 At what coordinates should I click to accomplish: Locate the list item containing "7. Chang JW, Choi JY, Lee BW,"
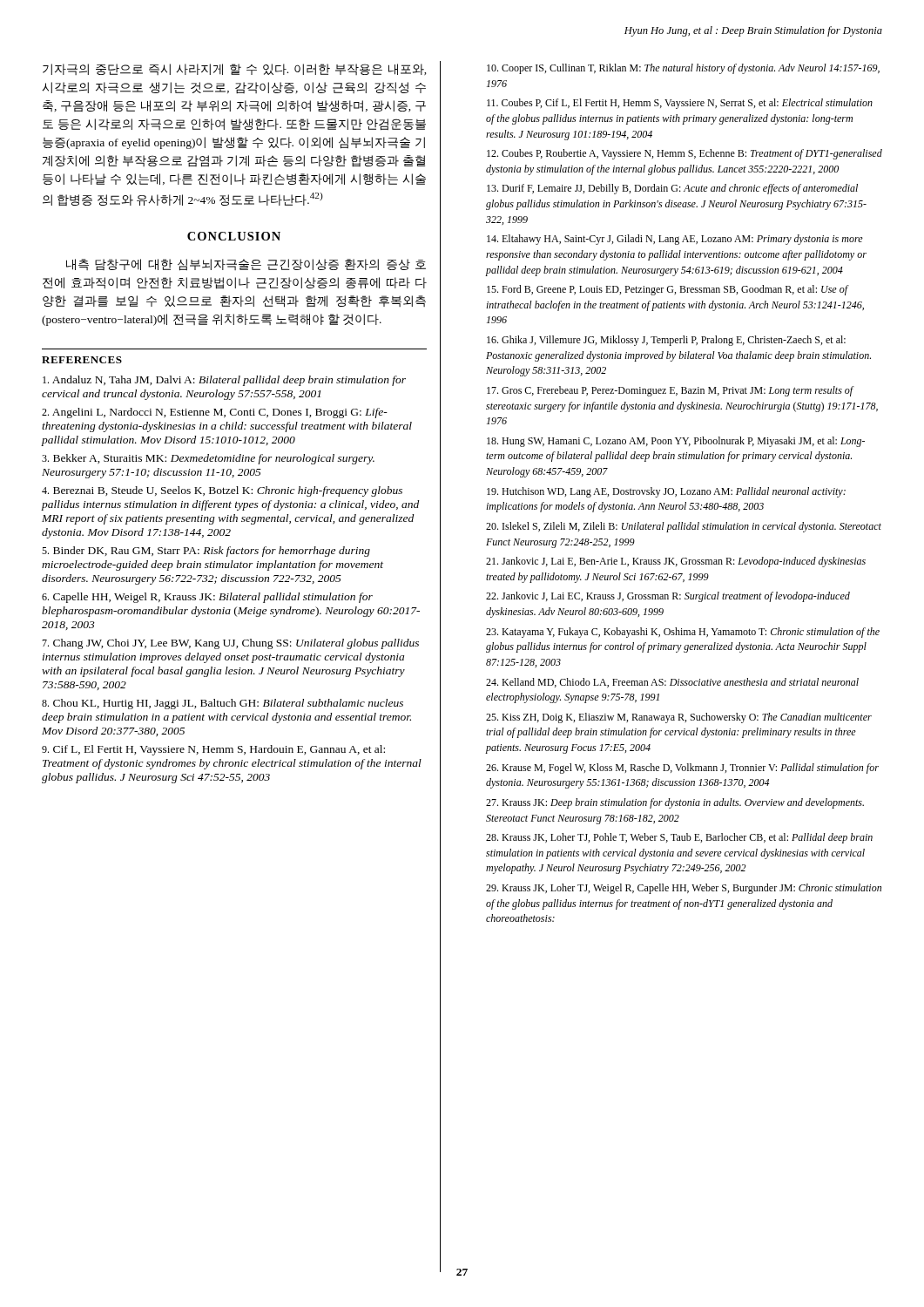click(230, 663)
